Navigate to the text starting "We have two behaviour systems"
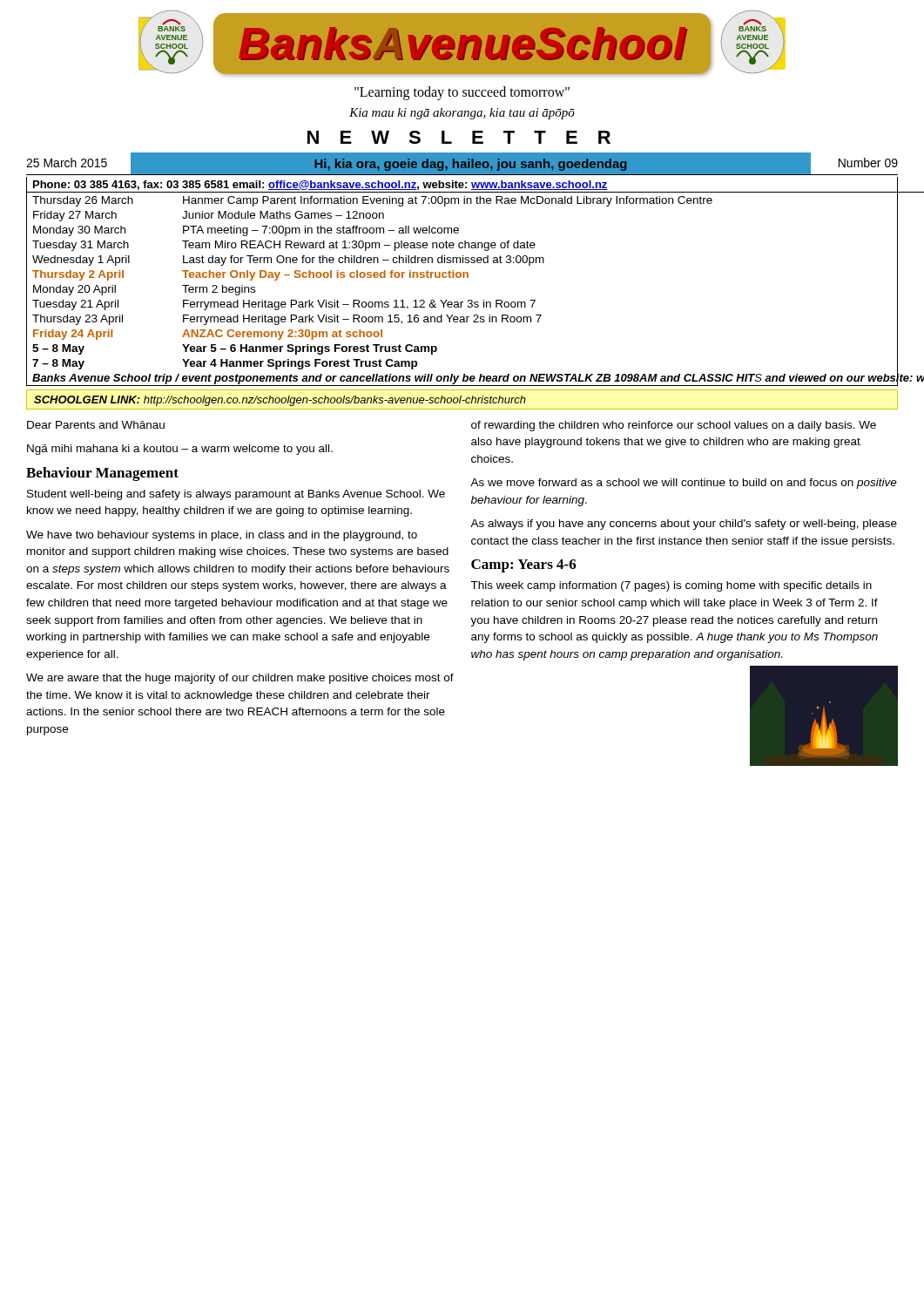This screenshot has height=1307, width=924. tap(238, 594)
